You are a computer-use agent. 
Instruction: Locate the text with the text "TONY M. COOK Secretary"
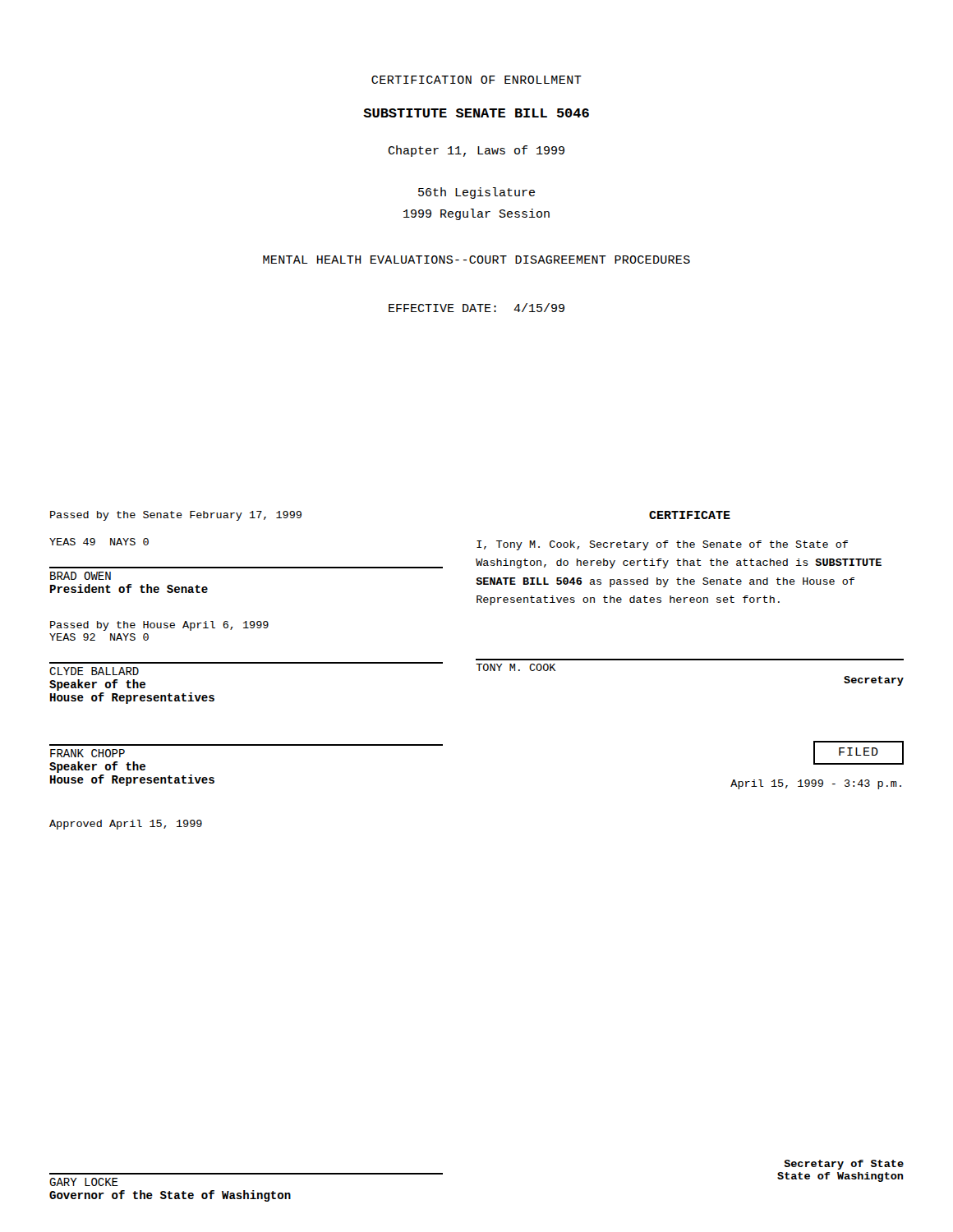(516, 667)
